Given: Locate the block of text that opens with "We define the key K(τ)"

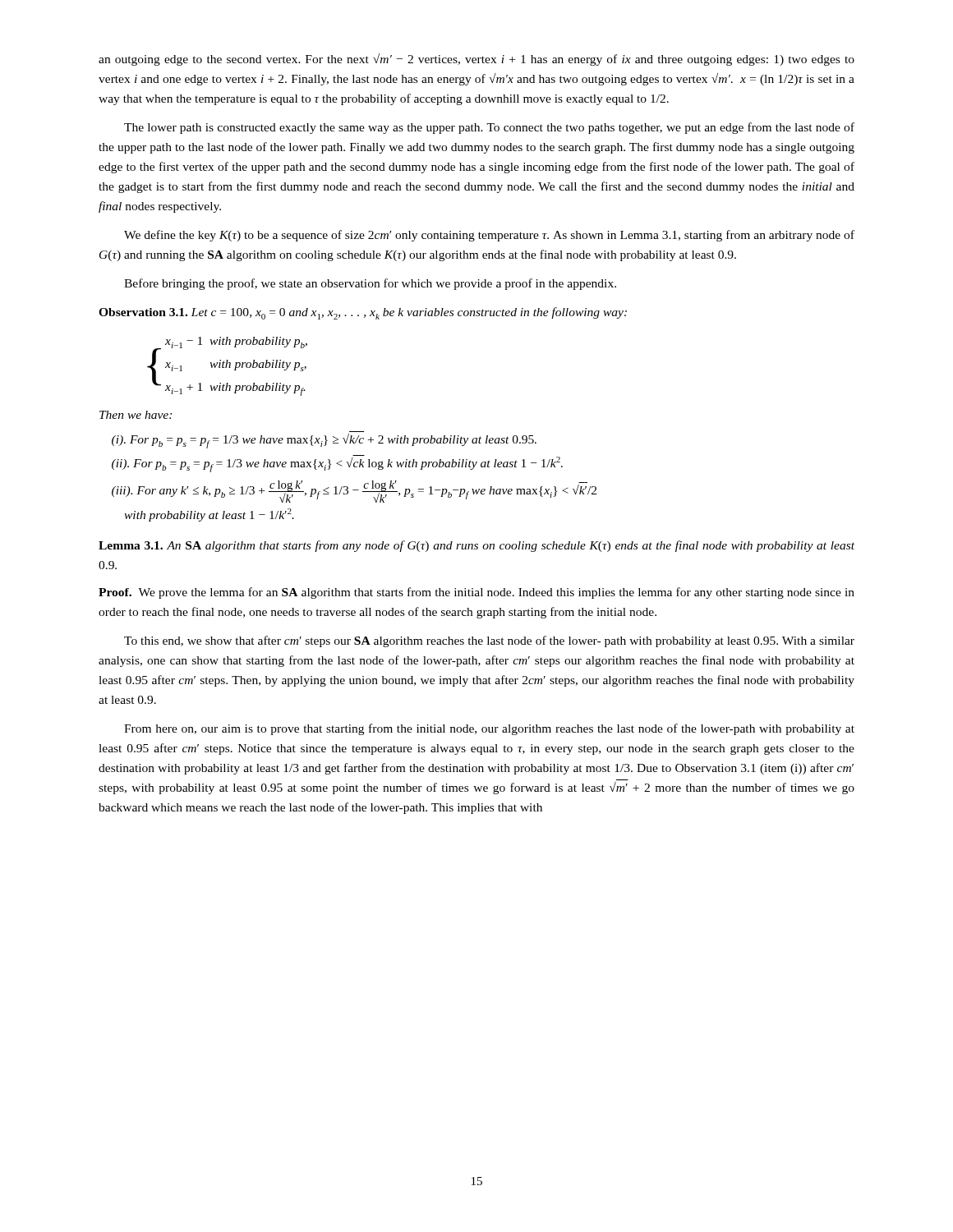Looking at the screenshot, I should [476, 245].
